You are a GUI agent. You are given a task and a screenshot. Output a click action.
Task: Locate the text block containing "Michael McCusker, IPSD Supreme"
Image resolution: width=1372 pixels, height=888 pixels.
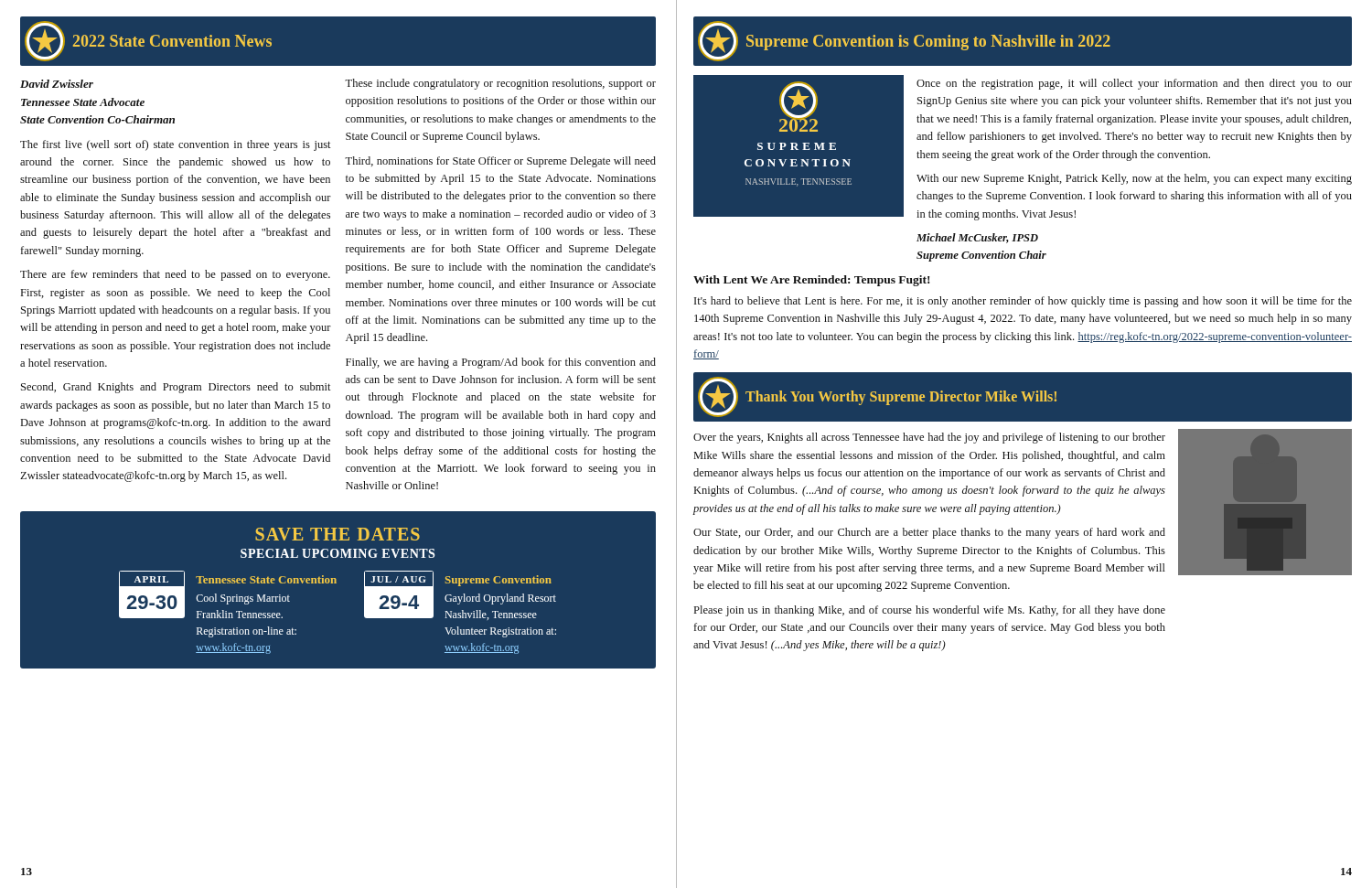(x=981, y=247)
